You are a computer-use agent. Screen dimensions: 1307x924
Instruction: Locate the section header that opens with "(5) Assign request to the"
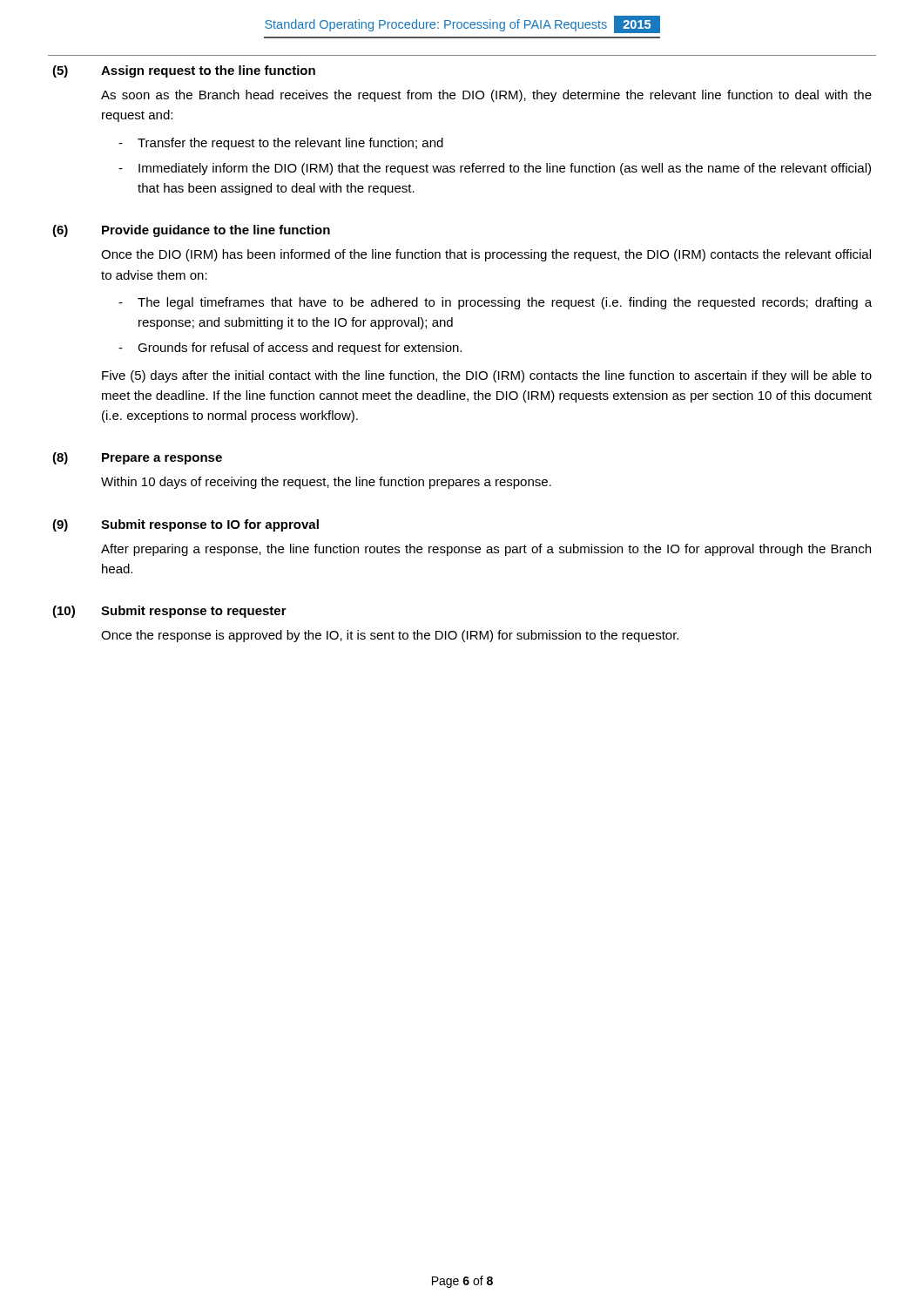pyautogui.click(x=184, y=70)
